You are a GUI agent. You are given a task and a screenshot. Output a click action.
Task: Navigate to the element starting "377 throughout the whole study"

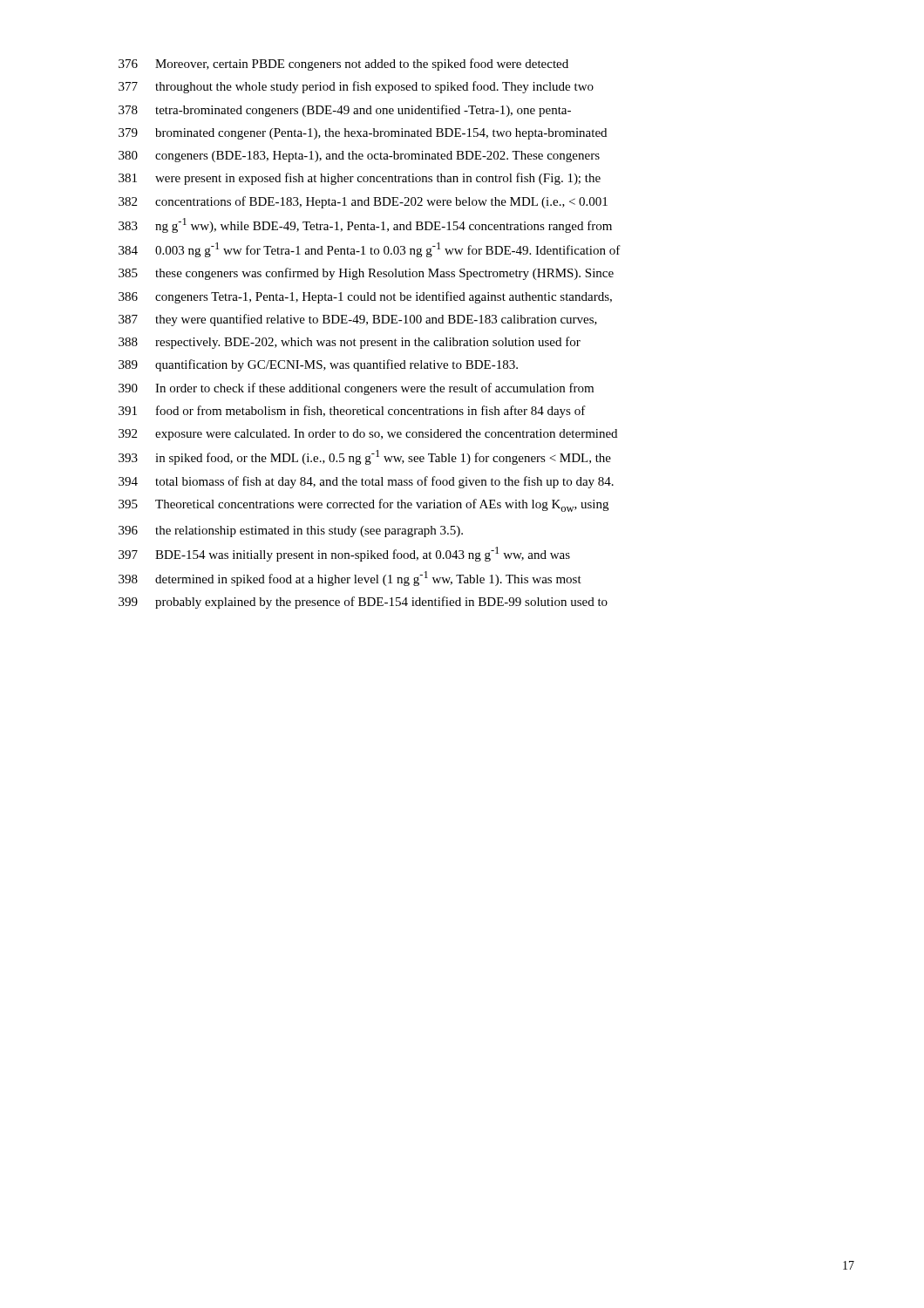click(345, 87)
